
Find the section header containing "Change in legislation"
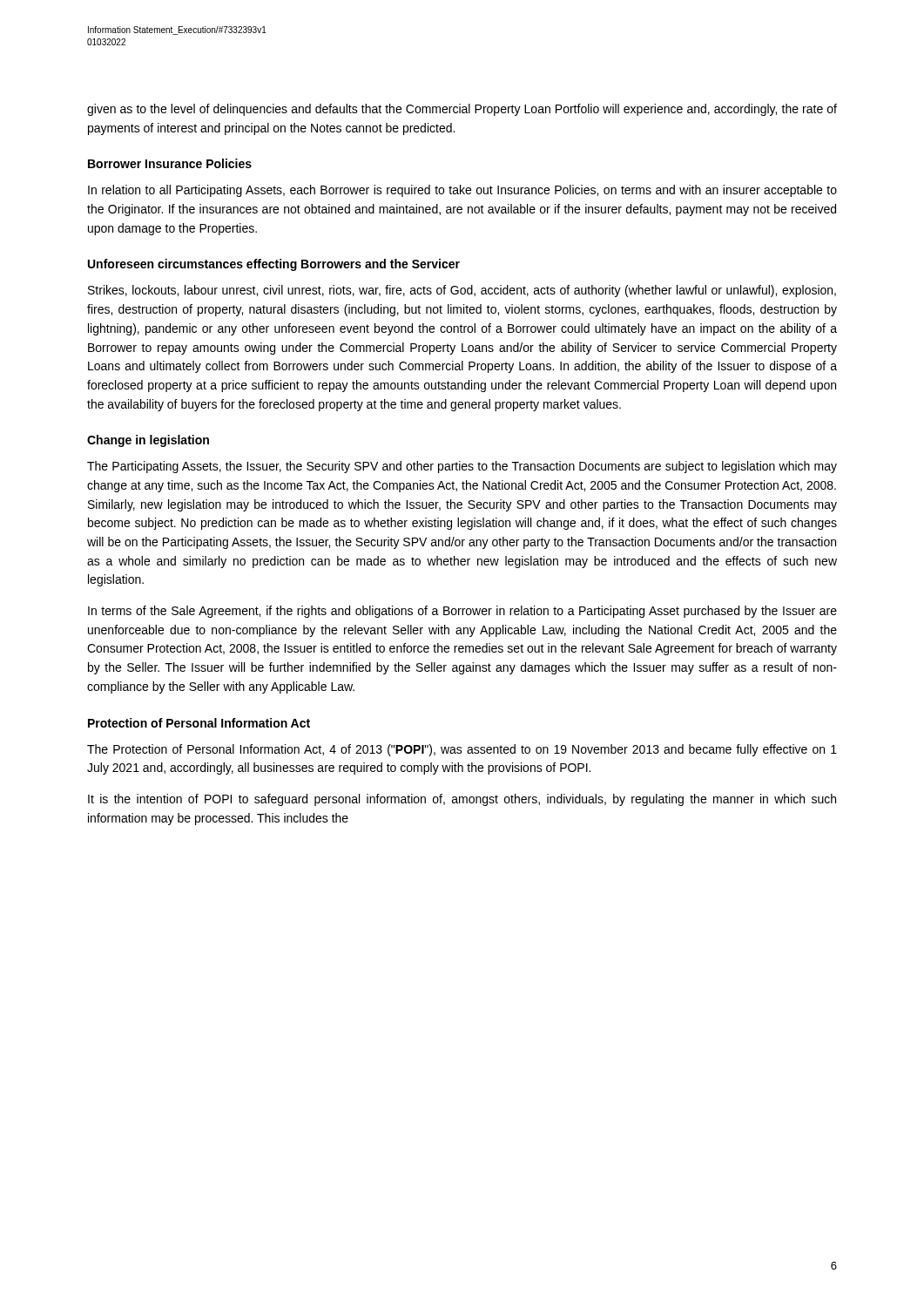click(x=148, y=440)
